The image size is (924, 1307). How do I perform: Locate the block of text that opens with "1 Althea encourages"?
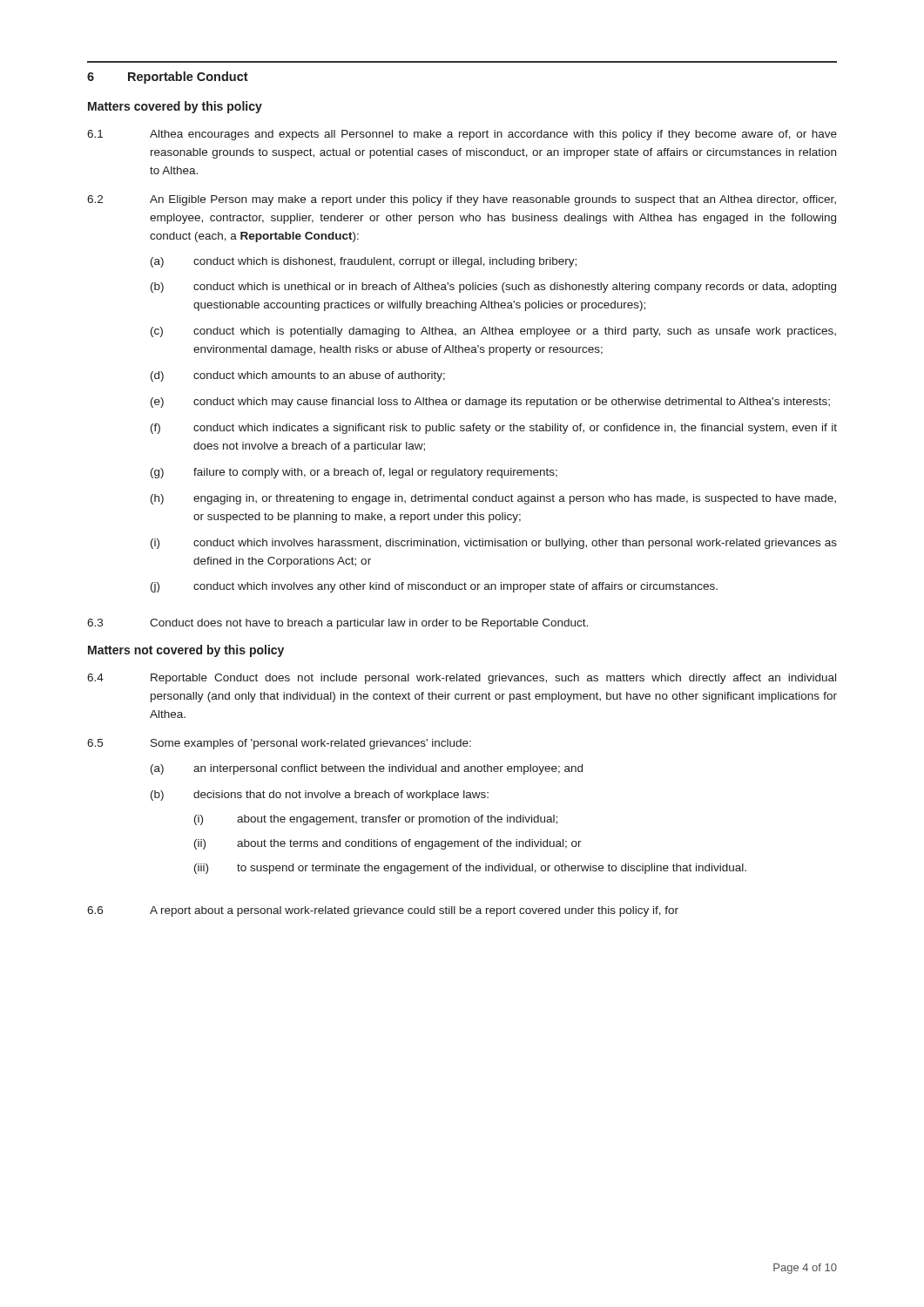(462, 153)
